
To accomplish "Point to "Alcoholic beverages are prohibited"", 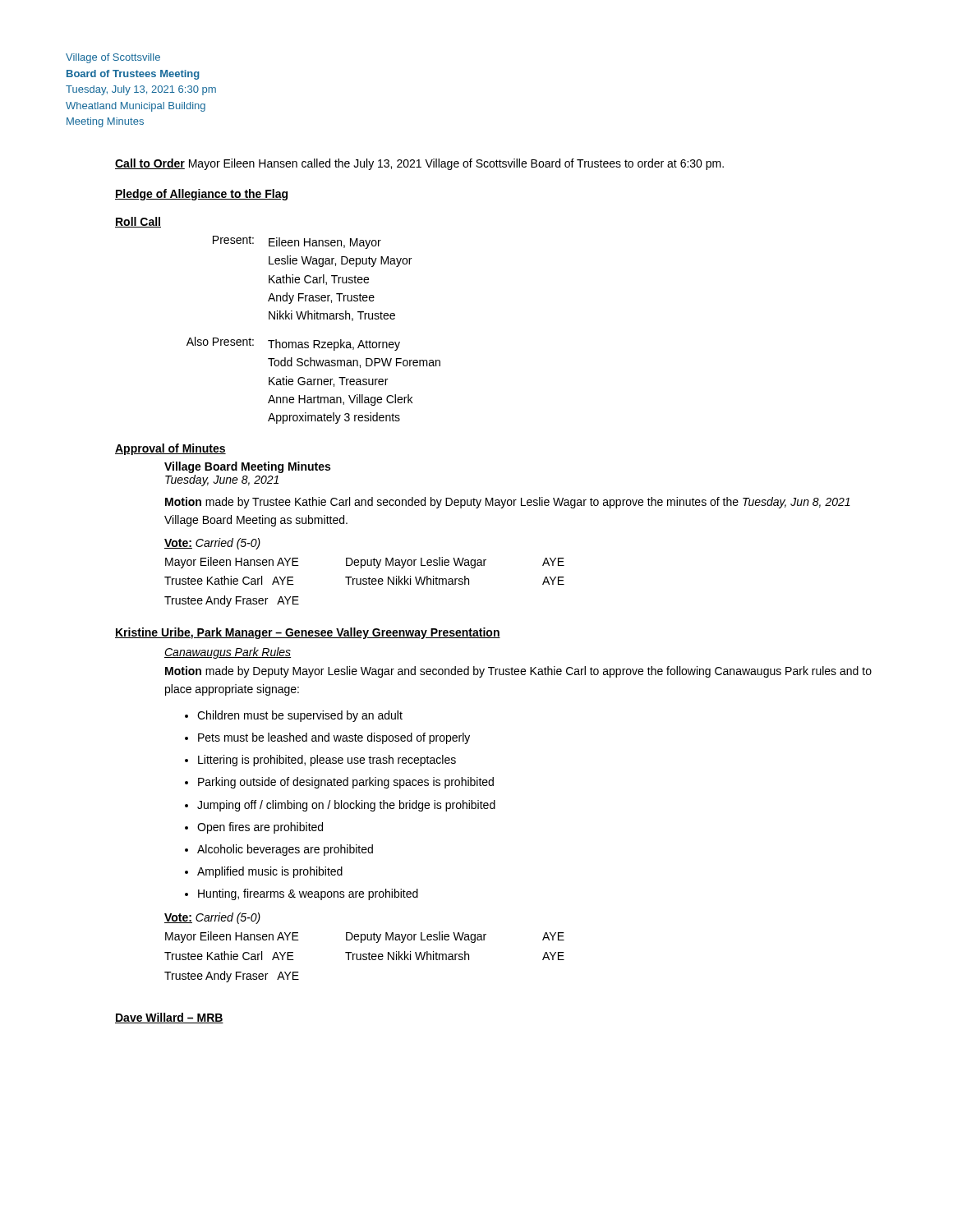I will coord(285,849).
